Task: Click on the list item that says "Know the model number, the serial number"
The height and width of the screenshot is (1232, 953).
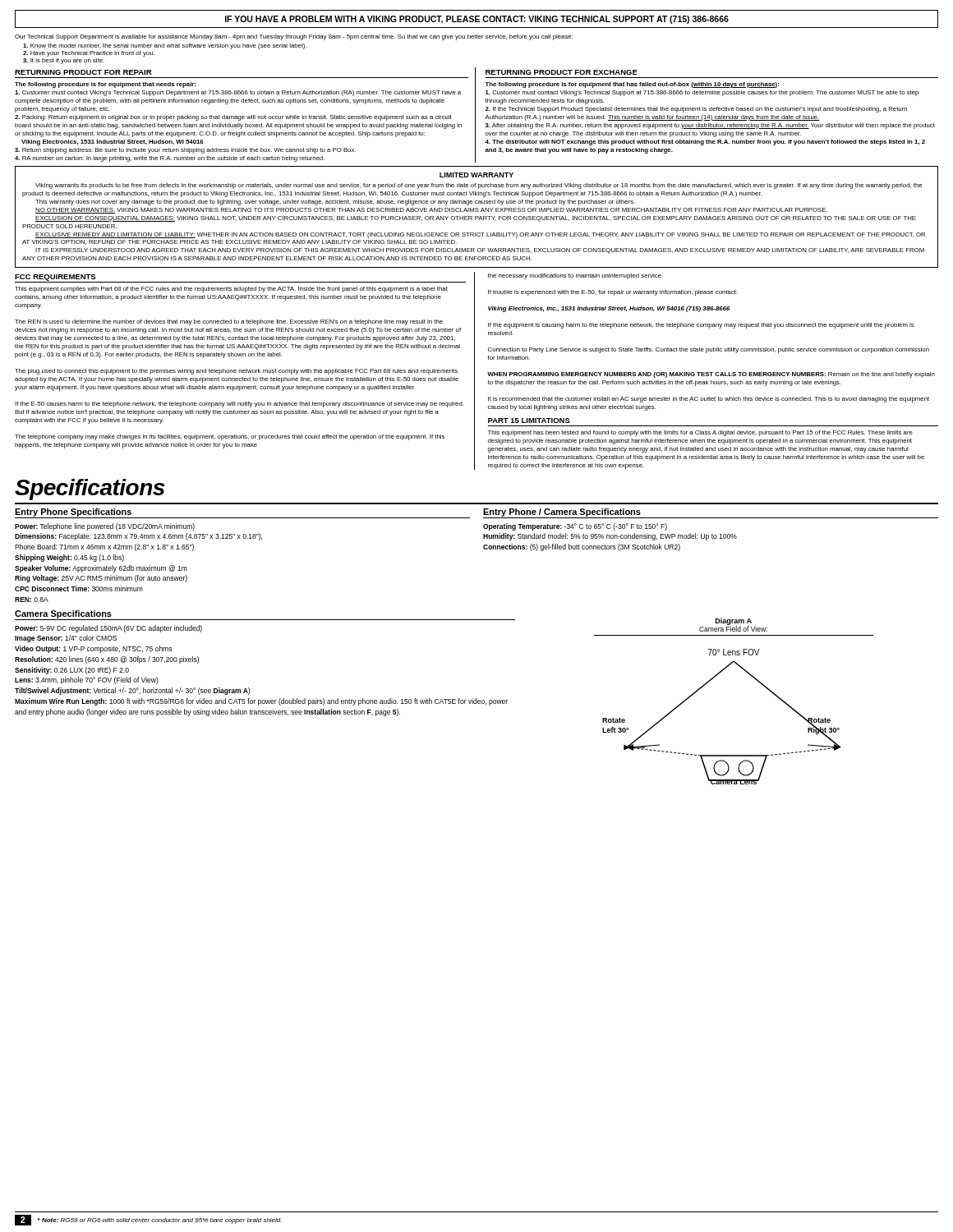Action: [x=165, y=46]
